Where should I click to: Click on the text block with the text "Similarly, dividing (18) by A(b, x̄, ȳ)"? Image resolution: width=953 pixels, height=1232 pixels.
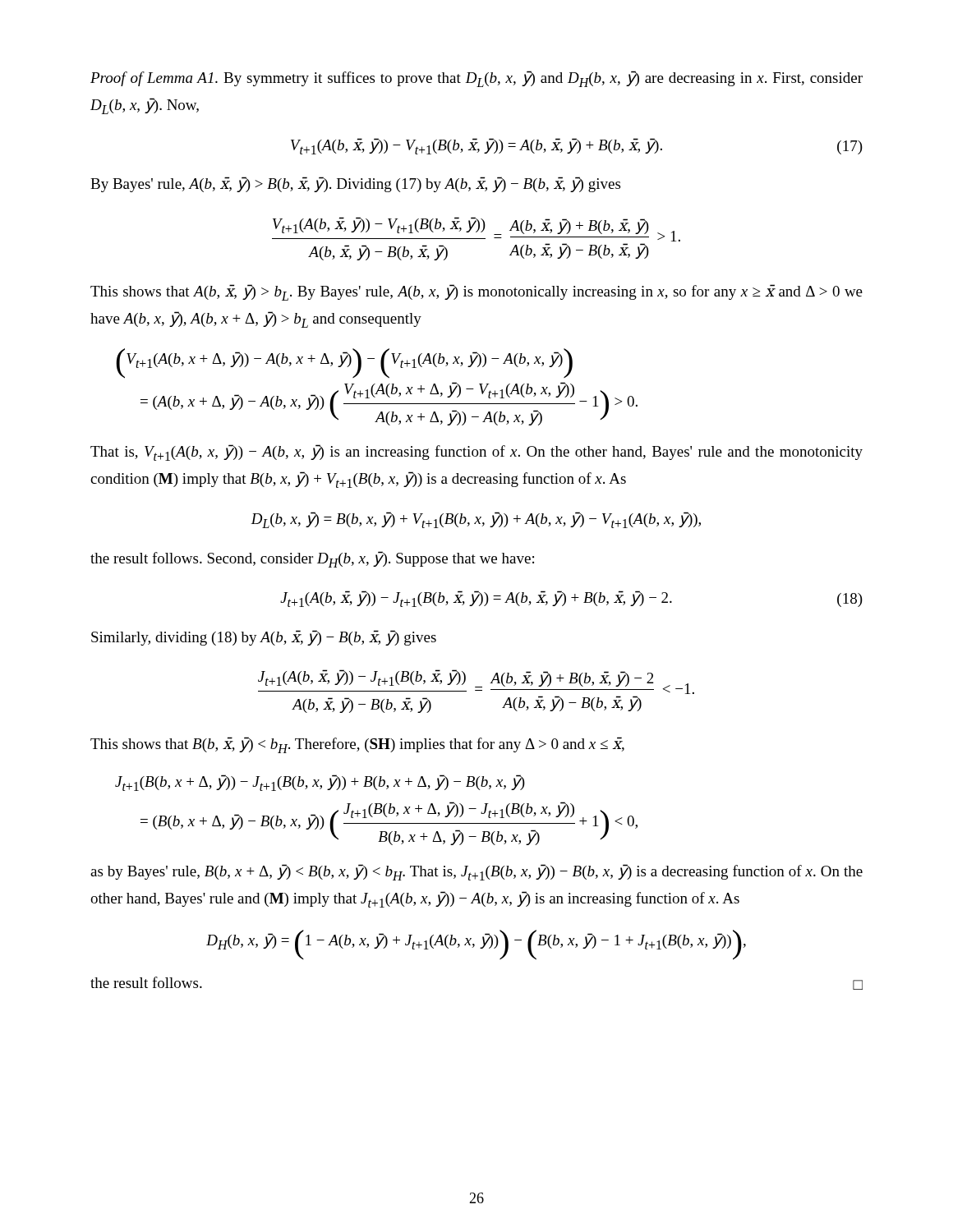click(263, 637)
